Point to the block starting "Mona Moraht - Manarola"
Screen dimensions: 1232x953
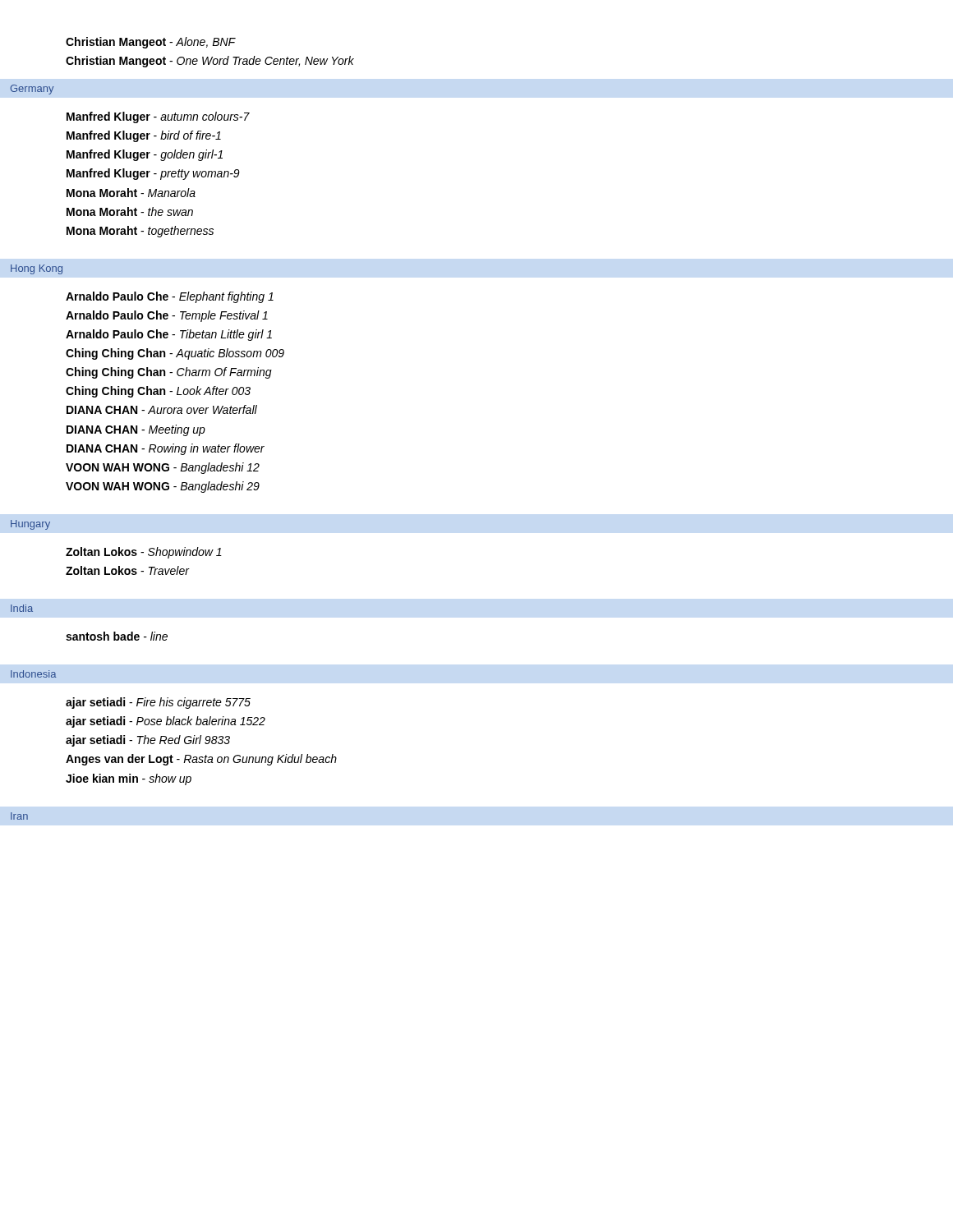pos(131,193)
